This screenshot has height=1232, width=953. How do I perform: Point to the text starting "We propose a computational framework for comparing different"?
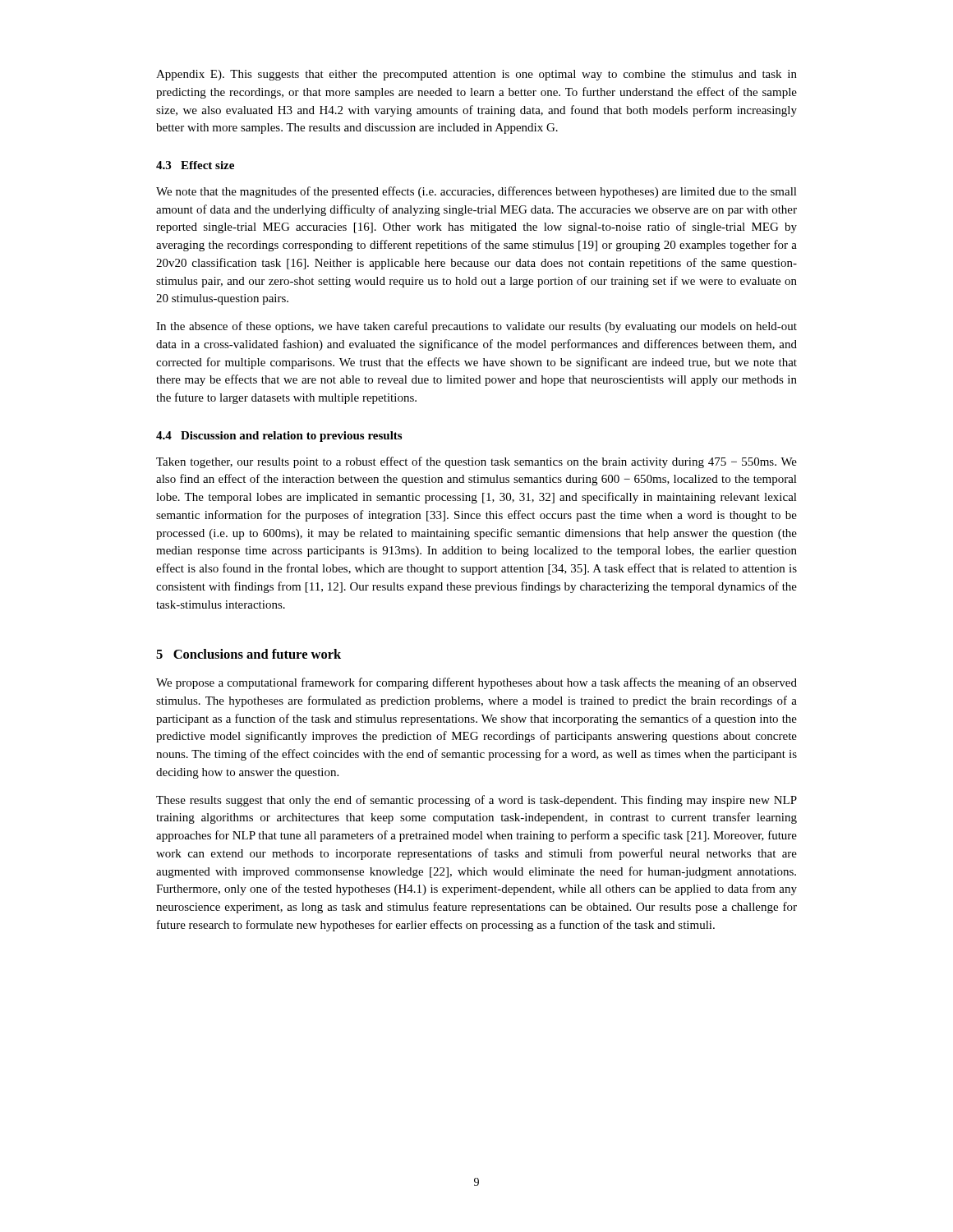point(476,728)
